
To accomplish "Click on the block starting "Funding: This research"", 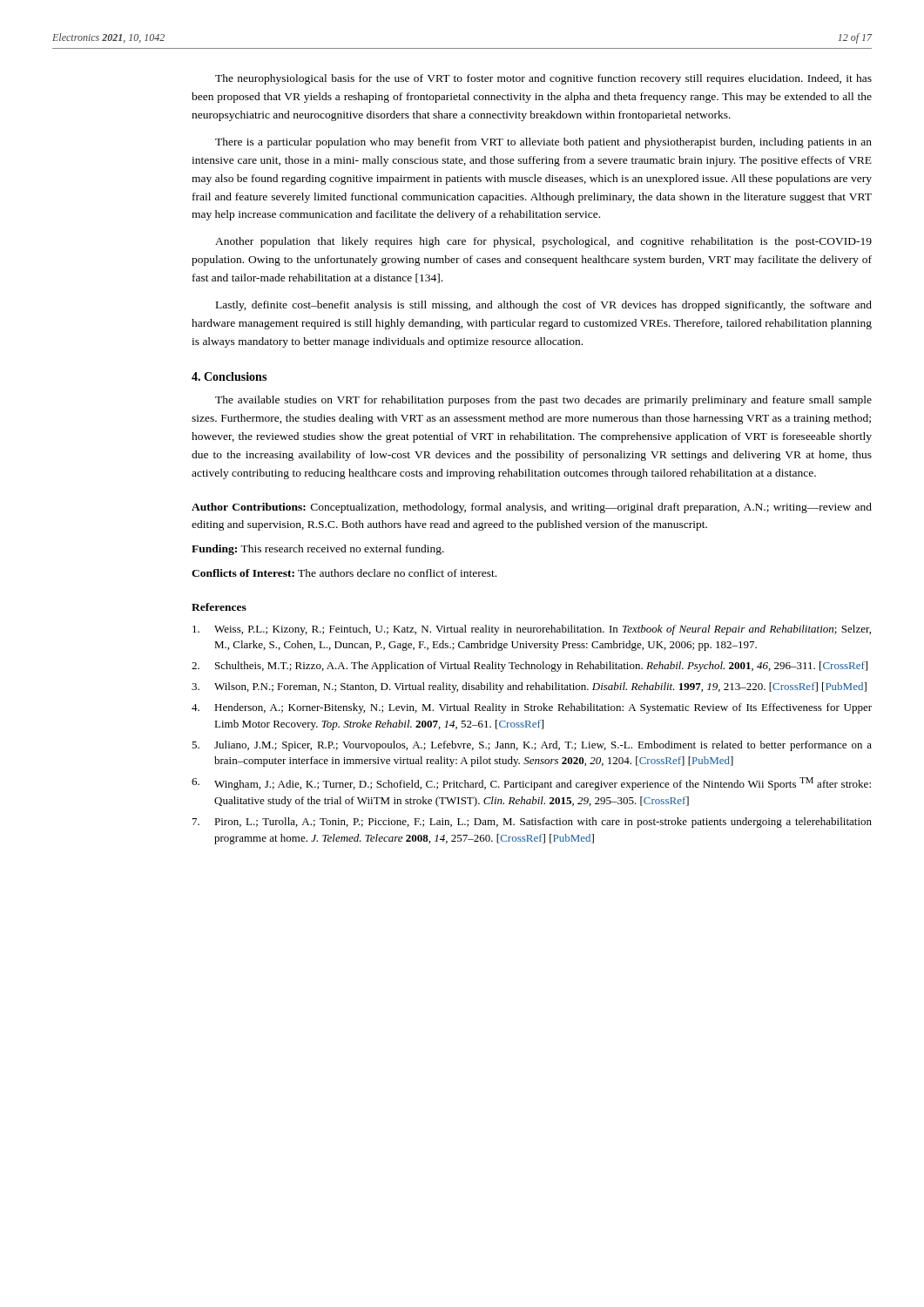I will 318,549.
